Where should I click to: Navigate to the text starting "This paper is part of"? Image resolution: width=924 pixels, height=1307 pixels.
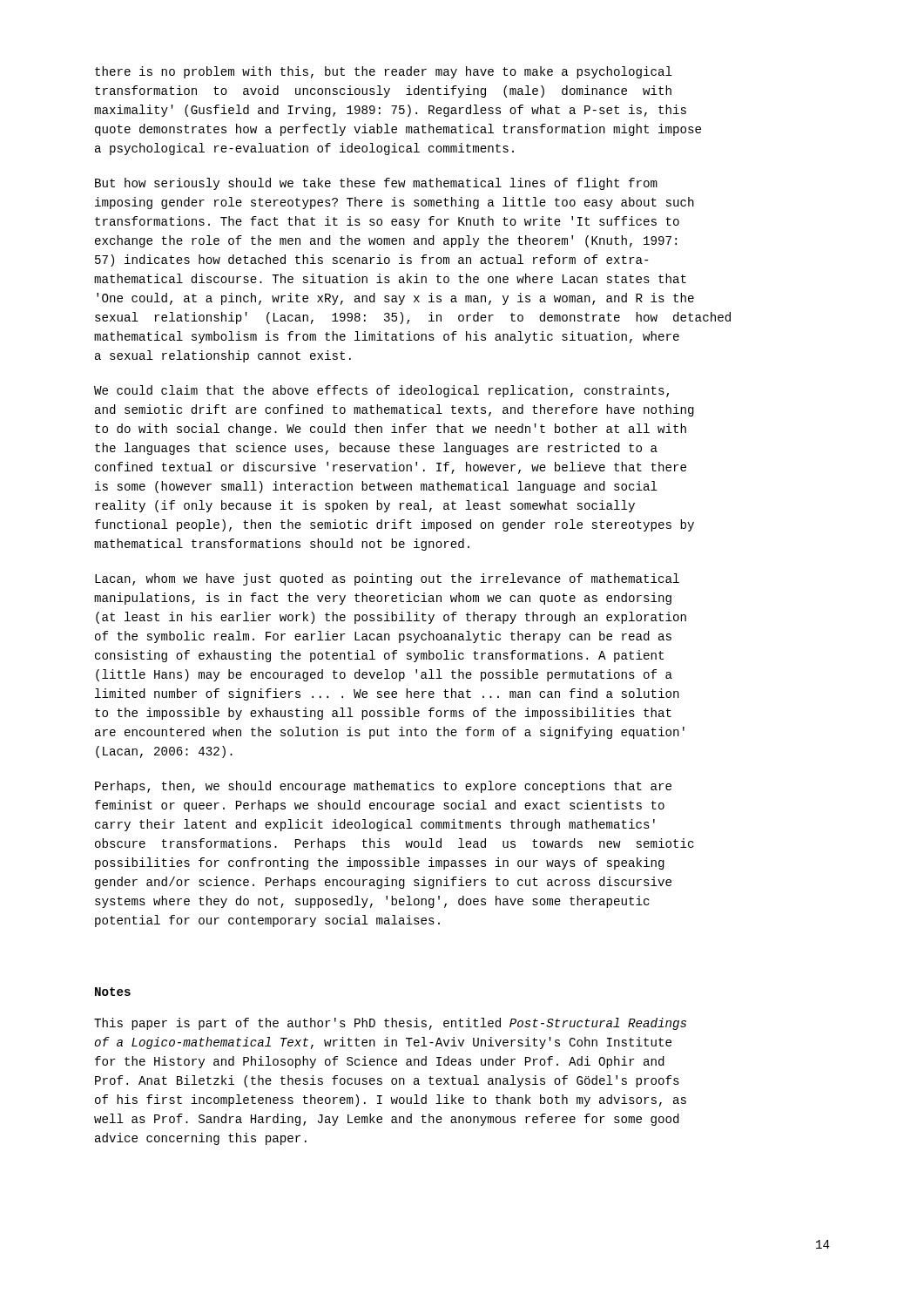coord(391,1081)
